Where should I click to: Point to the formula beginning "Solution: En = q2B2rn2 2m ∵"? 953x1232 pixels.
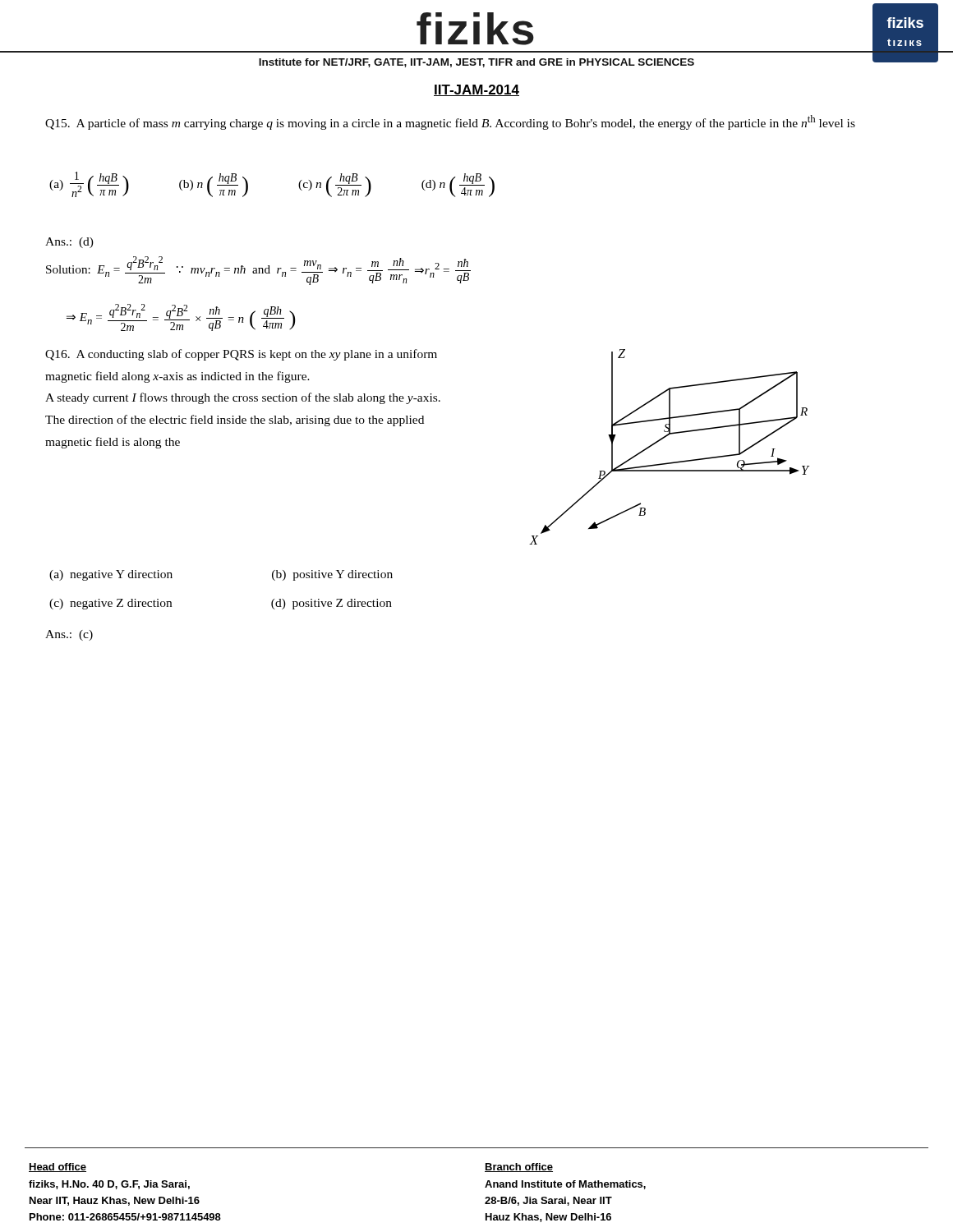258,271
